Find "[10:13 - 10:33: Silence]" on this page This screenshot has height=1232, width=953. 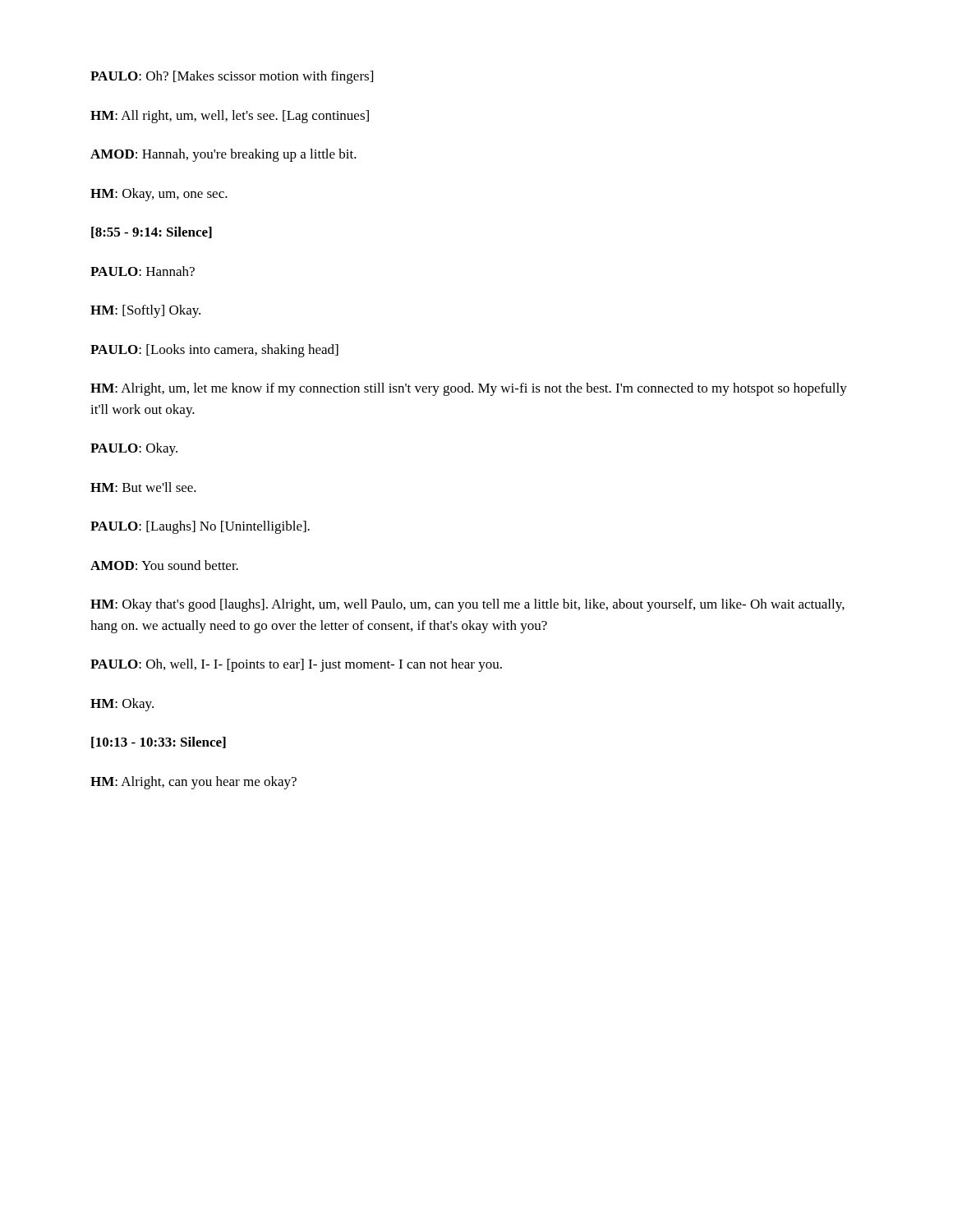[158, 742]
